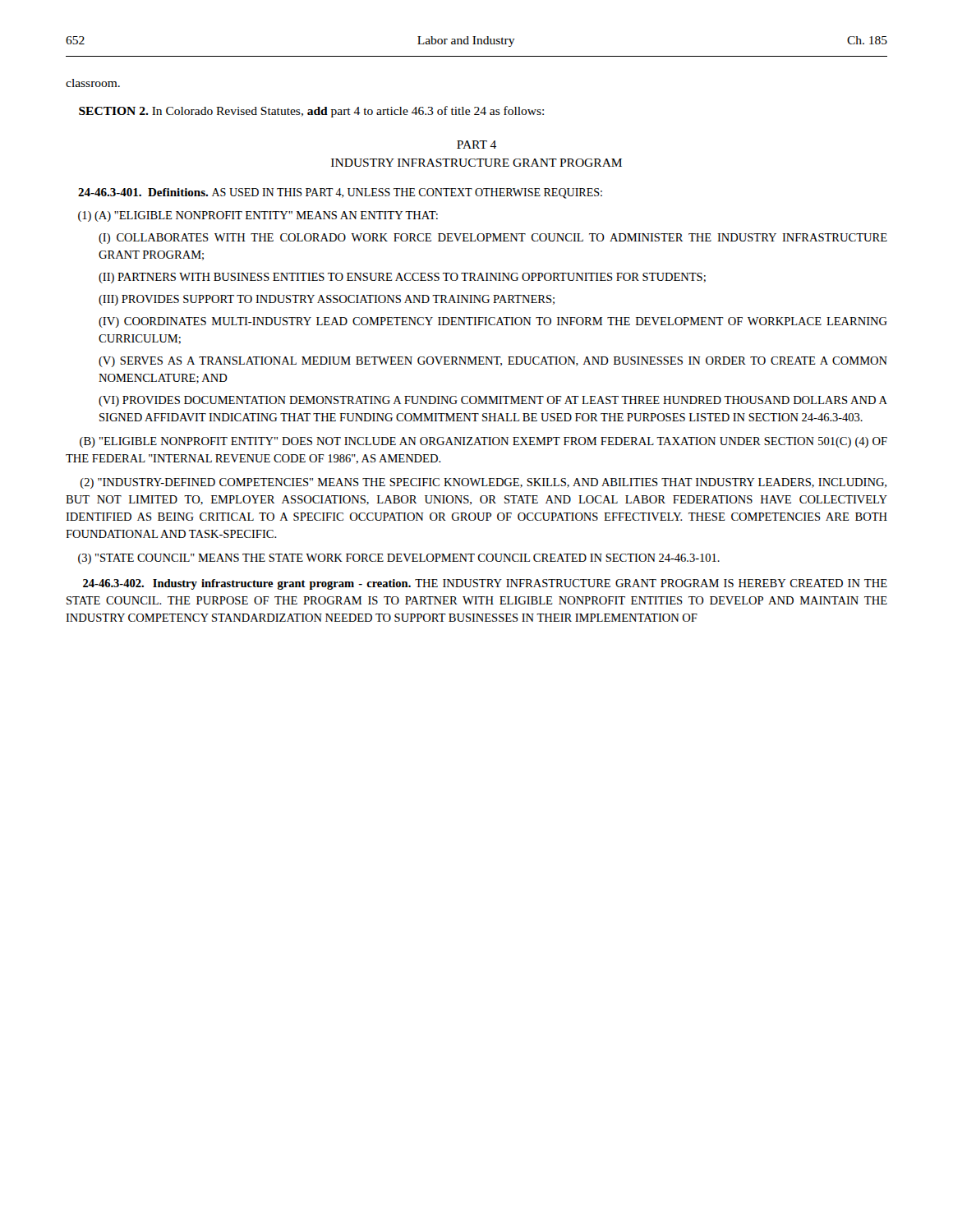Screen dimensions: 1232x953
Task: Click on the passage starting "(VI) PROVIDES DOCUMENTATION DEMONSTRATING A FUNDING COMMITMENT OF"
Action: [x=493, y=408]
